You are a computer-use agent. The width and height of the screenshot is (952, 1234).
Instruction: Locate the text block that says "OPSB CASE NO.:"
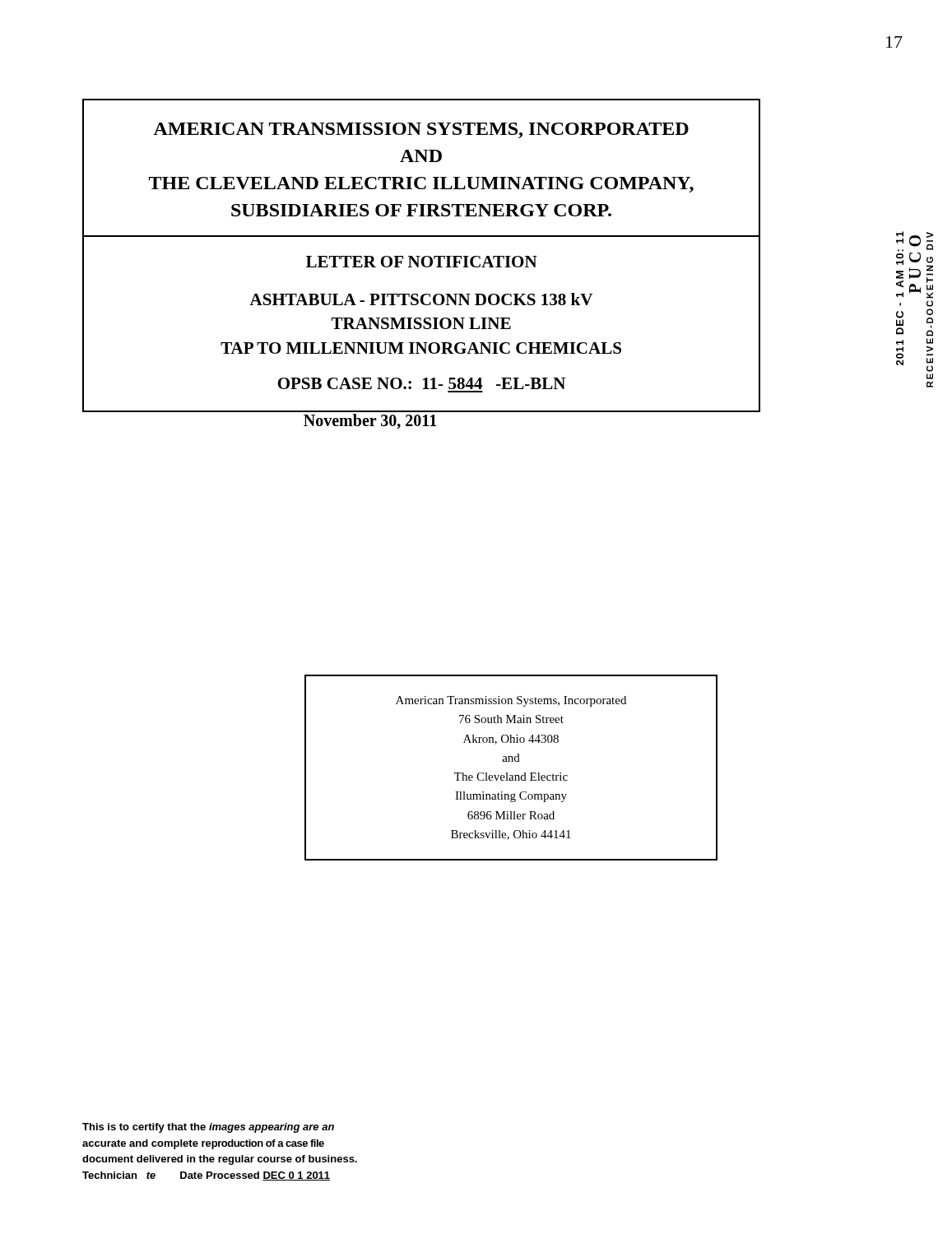pos(421,384)
